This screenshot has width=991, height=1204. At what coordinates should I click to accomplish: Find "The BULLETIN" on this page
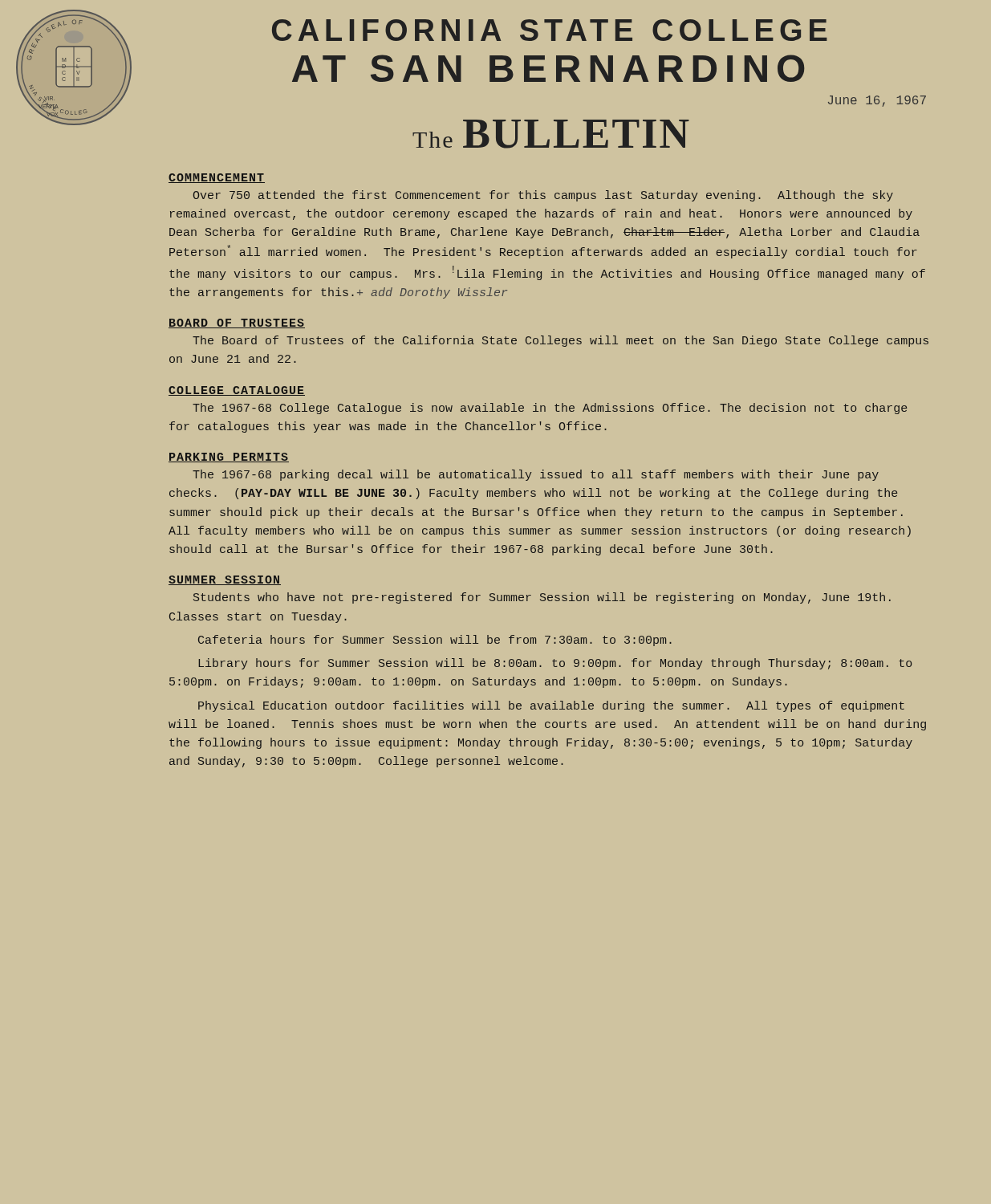[552, 133]
